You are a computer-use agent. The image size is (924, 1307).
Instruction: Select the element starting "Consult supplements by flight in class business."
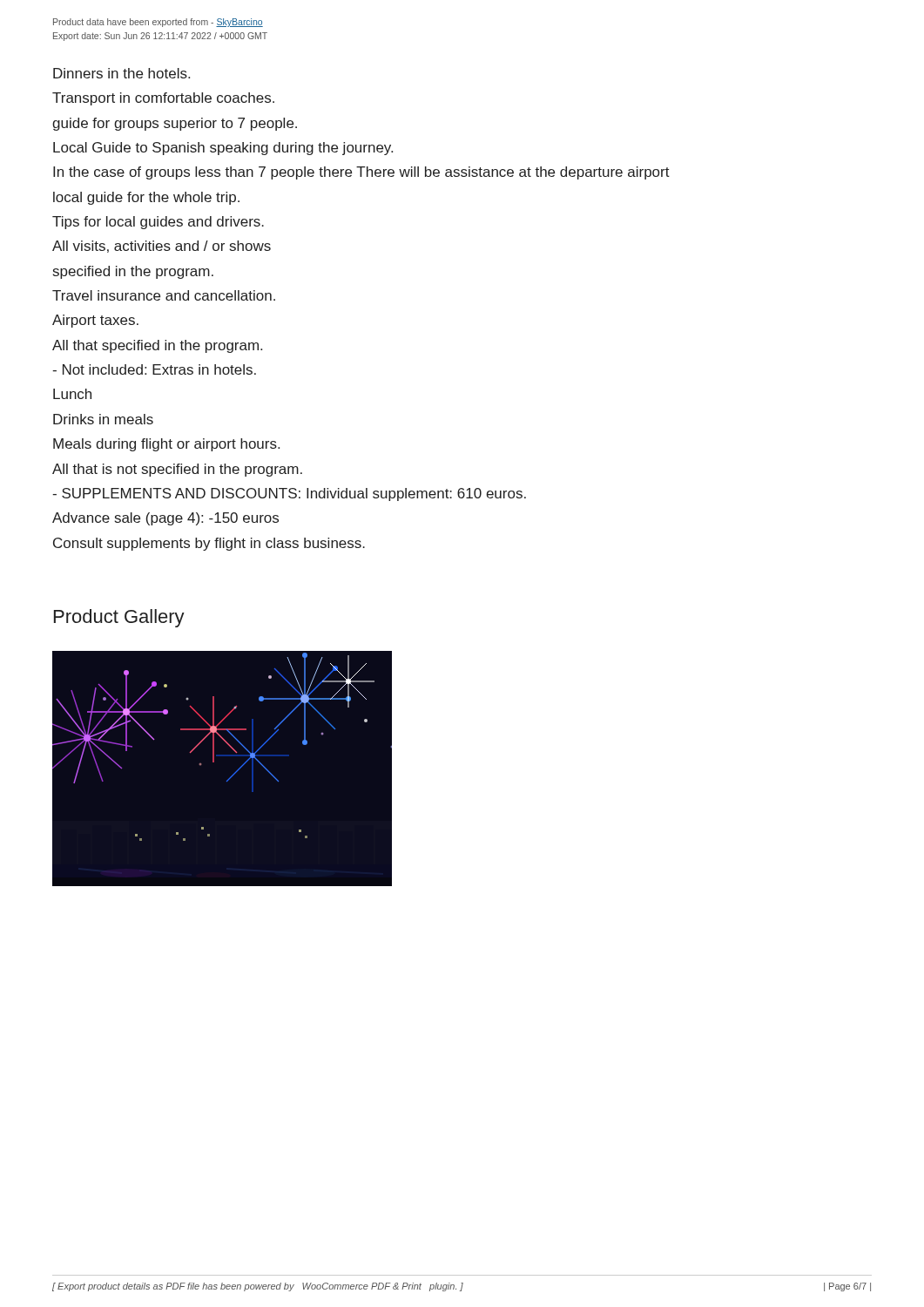[209, 543]
